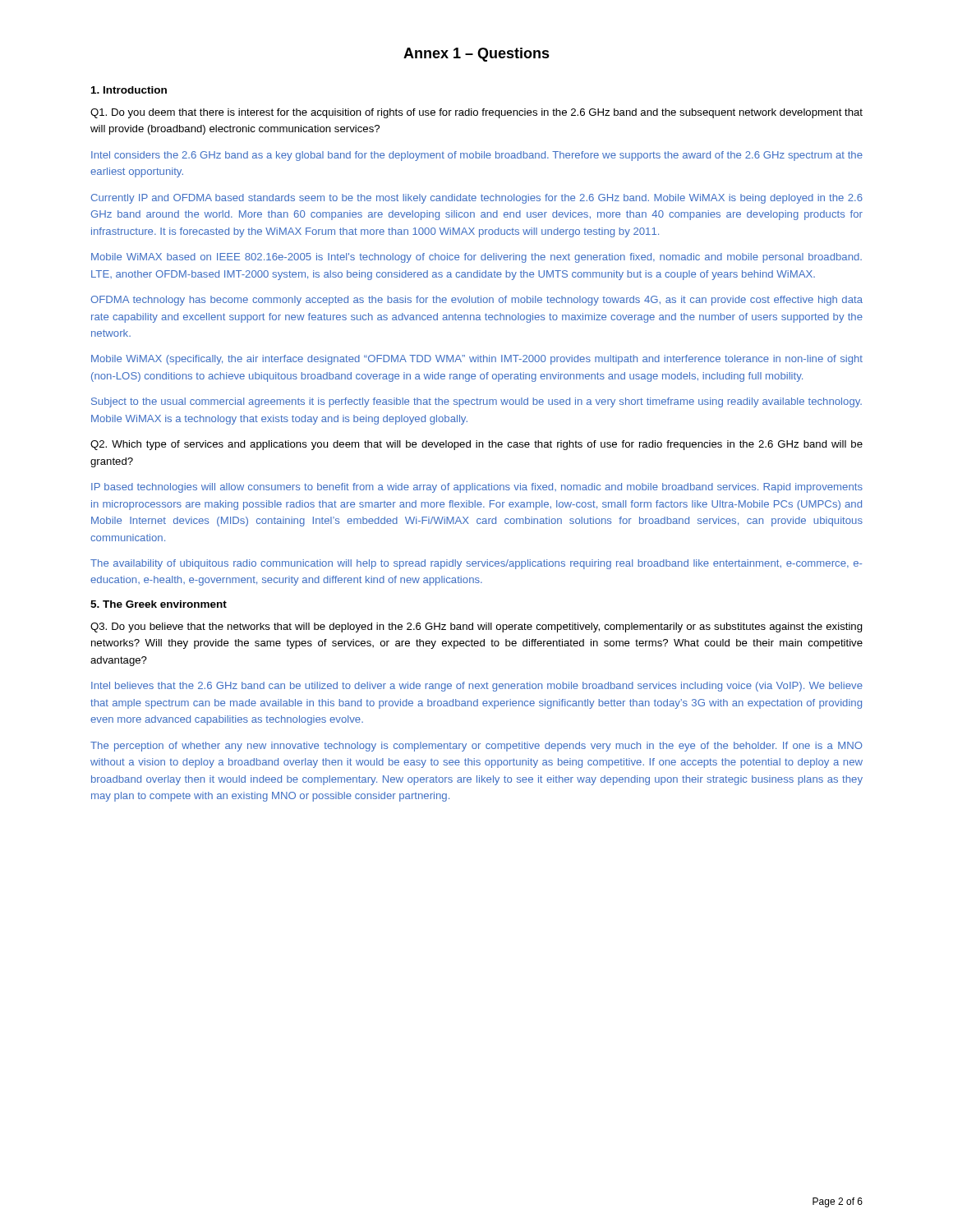Navigate to the region starting "OFDMA technology has become commonly accepted as"

(476, 316)
